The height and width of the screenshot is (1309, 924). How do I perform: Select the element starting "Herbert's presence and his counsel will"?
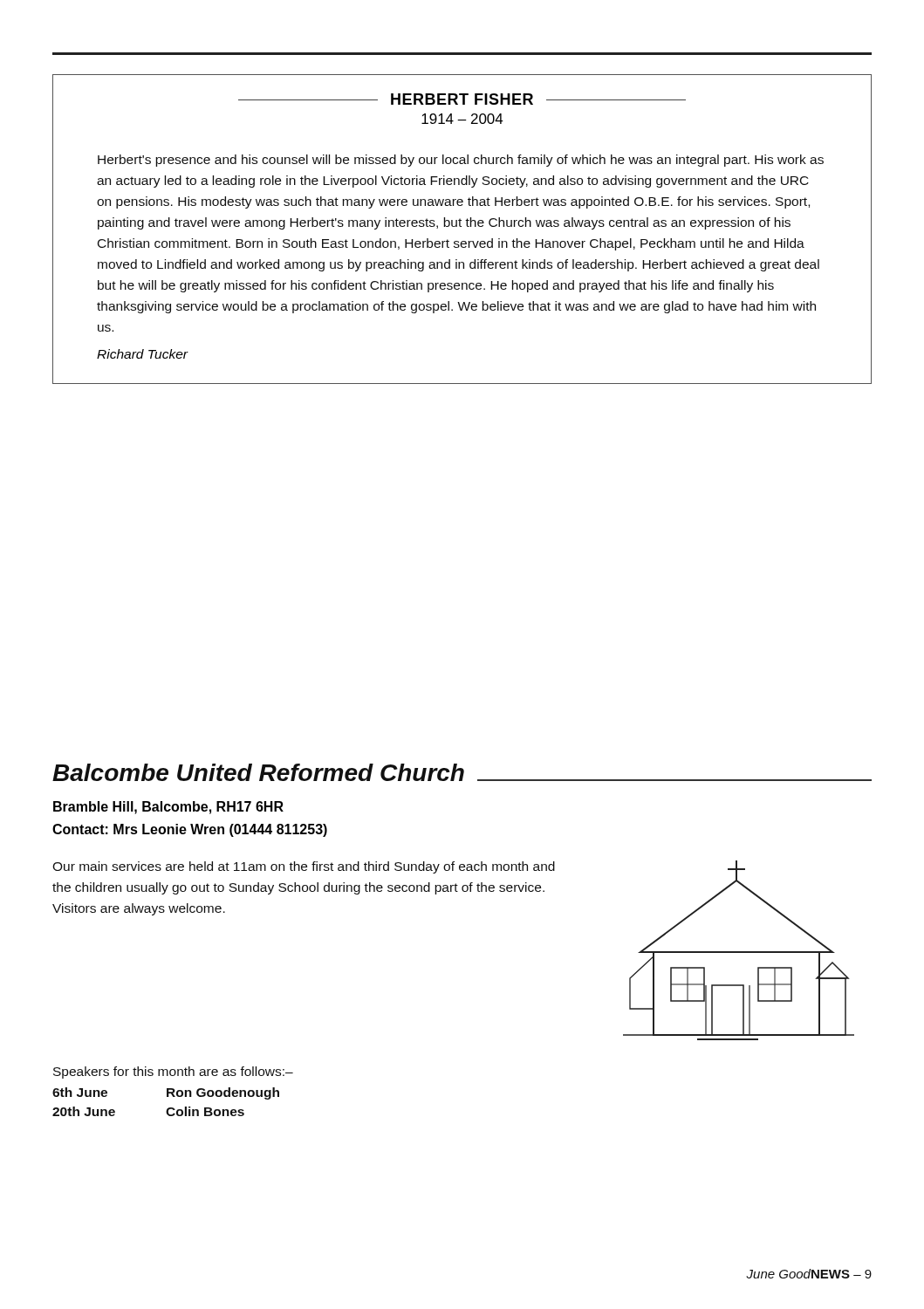coord(460,243)
